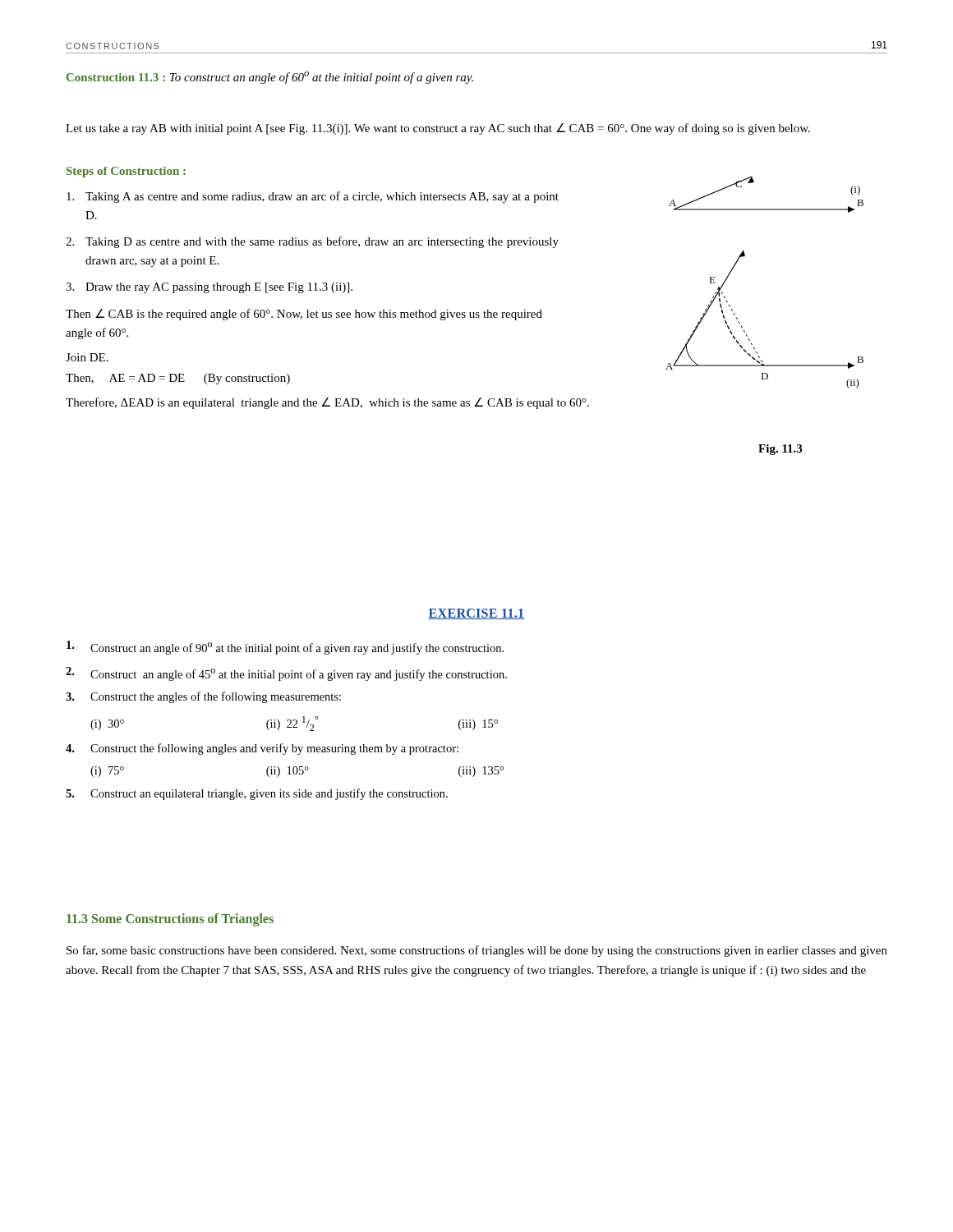Screen dimensions: 1232x953
Task: Click on the list item that says "(i) 30° (ii) 22 1/2°"
Action: (489, 723)
